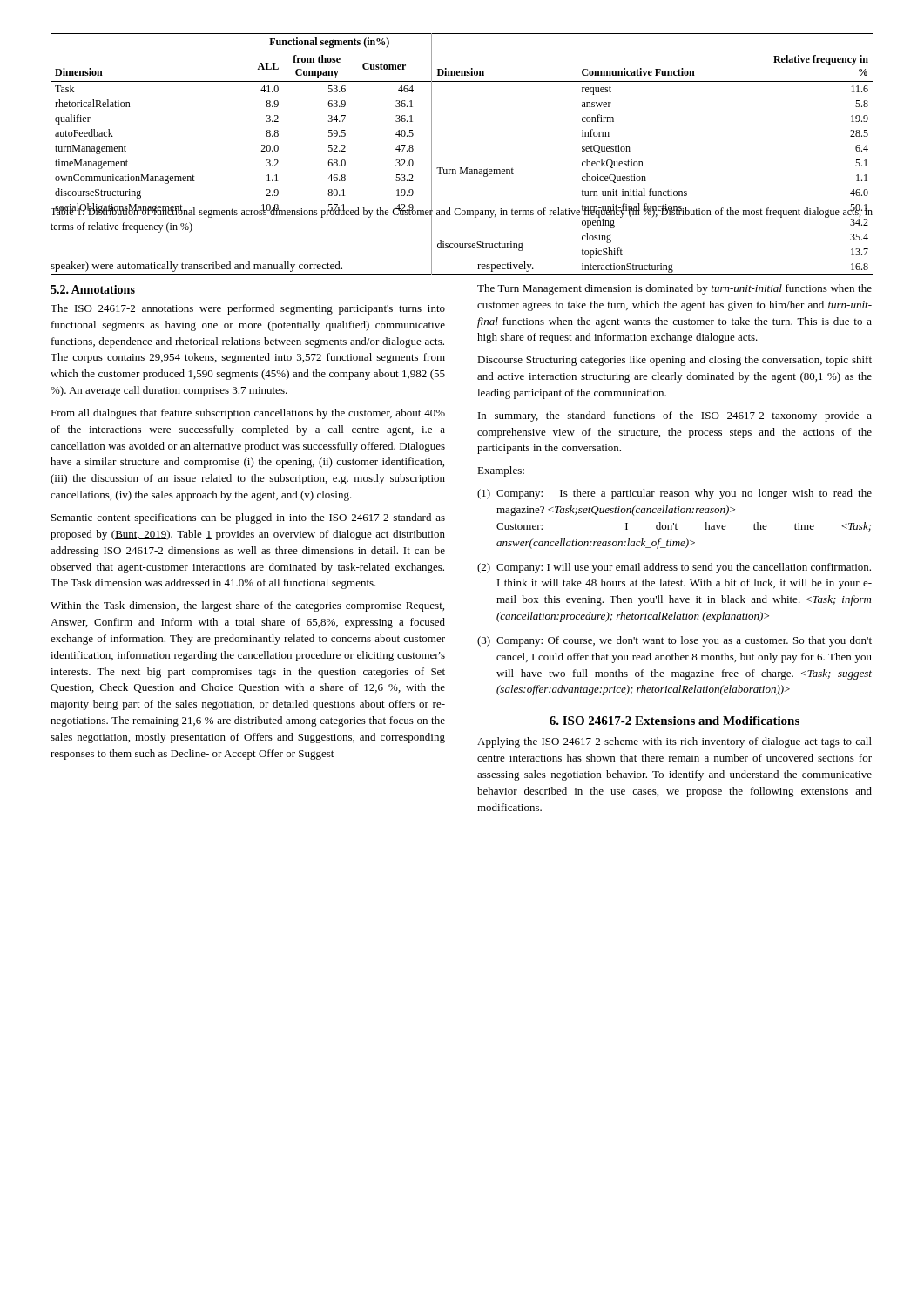
Task: Locate the text starting "Discourse Structuring categories like opening"
Action: pyautogui.click(x=674, y=376)
